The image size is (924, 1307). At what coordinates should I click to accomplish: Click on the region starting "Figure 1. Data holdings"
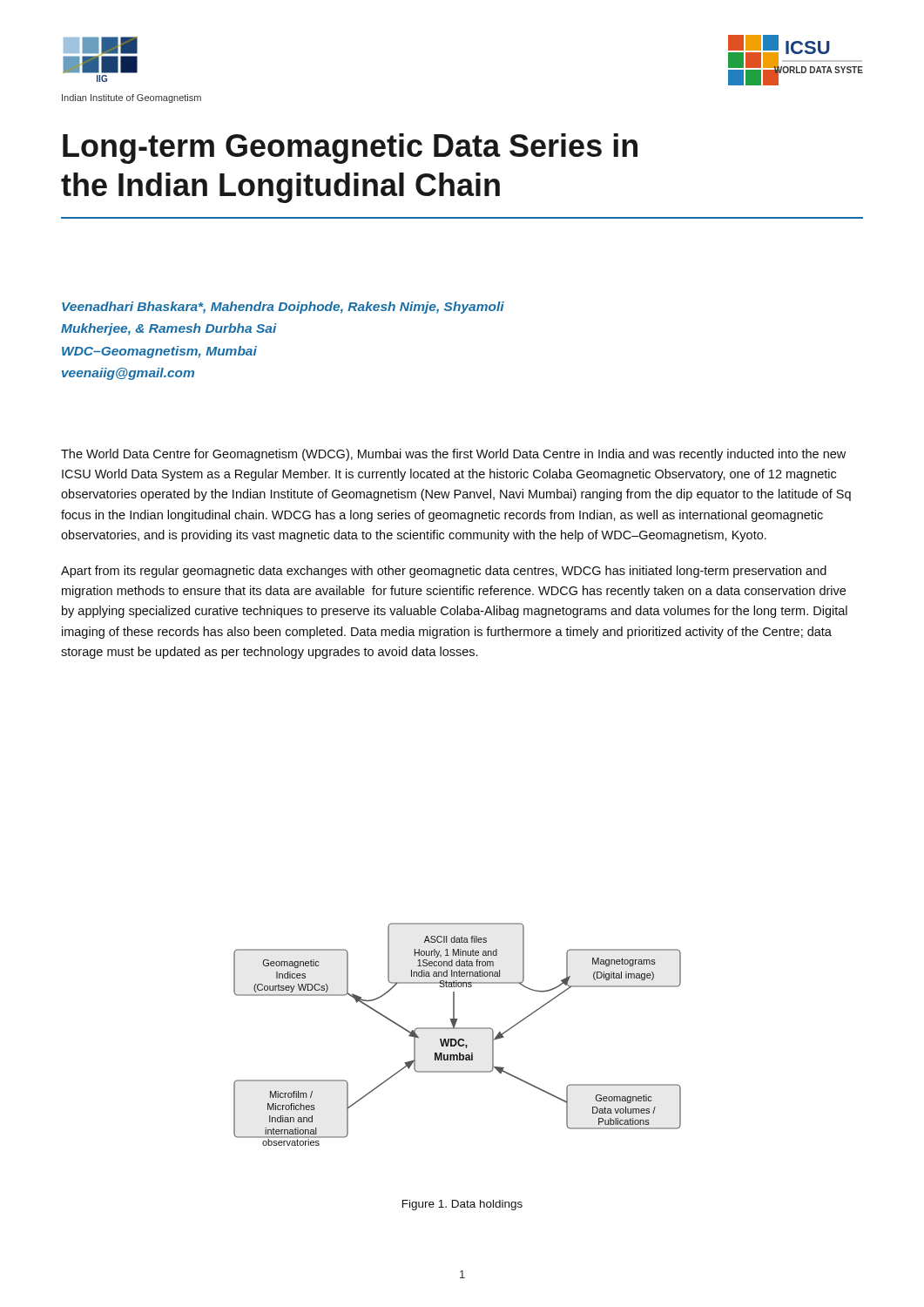(462, 1204)
